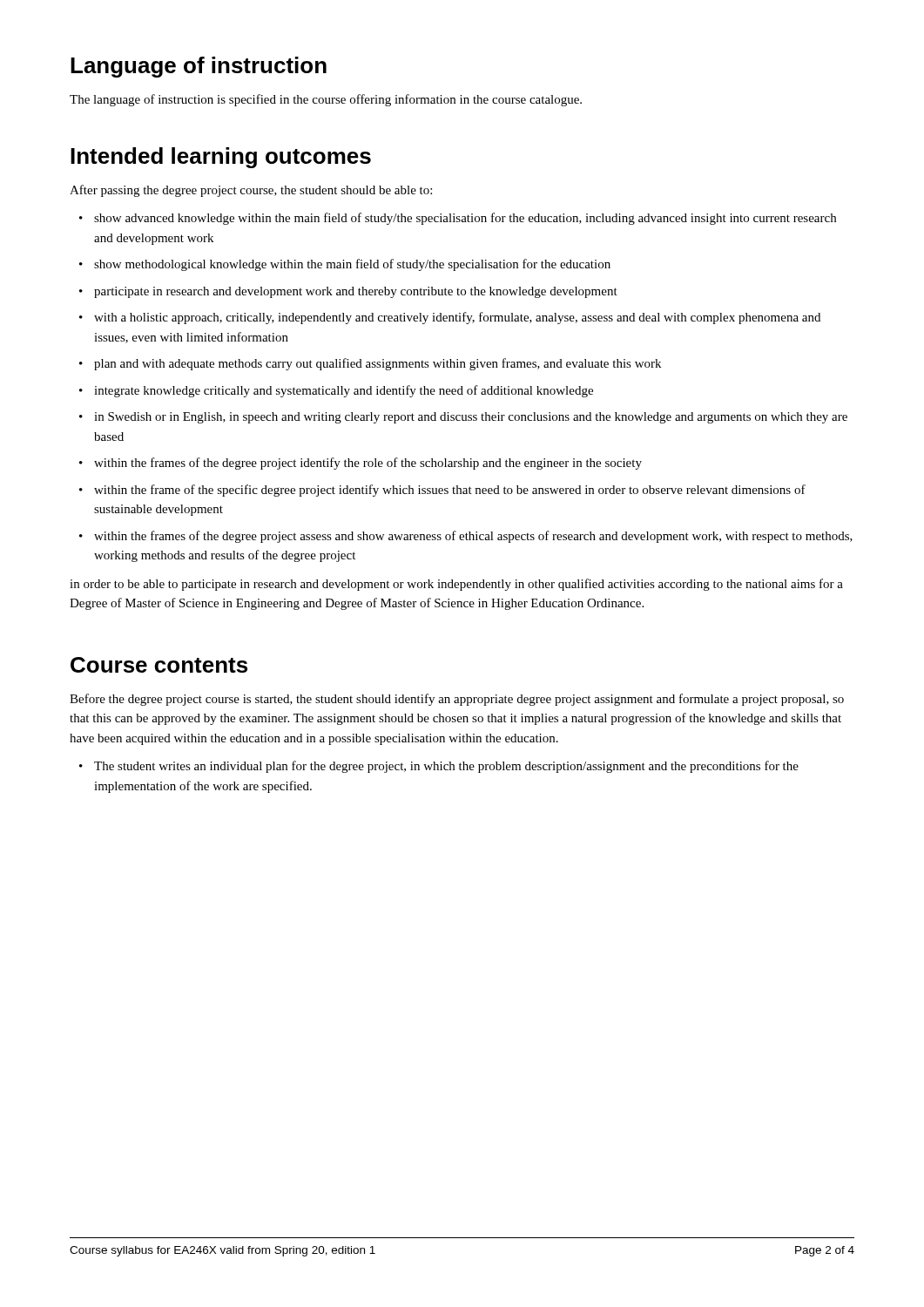Locate the passage starting "After passing the degree project course,"

251,190
